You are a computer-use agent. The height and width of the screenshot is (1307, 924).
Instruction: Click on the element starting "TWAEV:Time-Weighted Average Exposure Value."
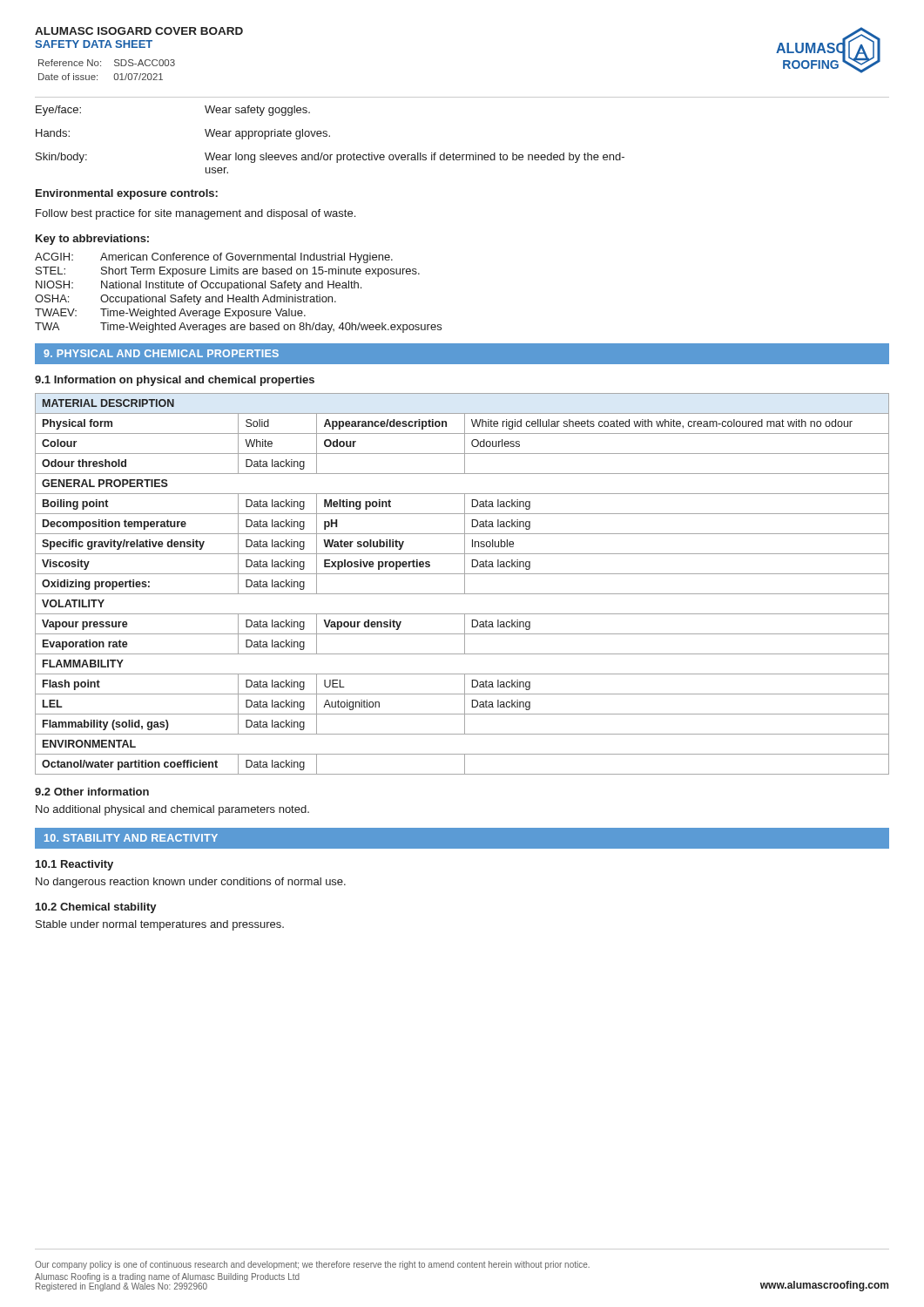click(170, 312)
